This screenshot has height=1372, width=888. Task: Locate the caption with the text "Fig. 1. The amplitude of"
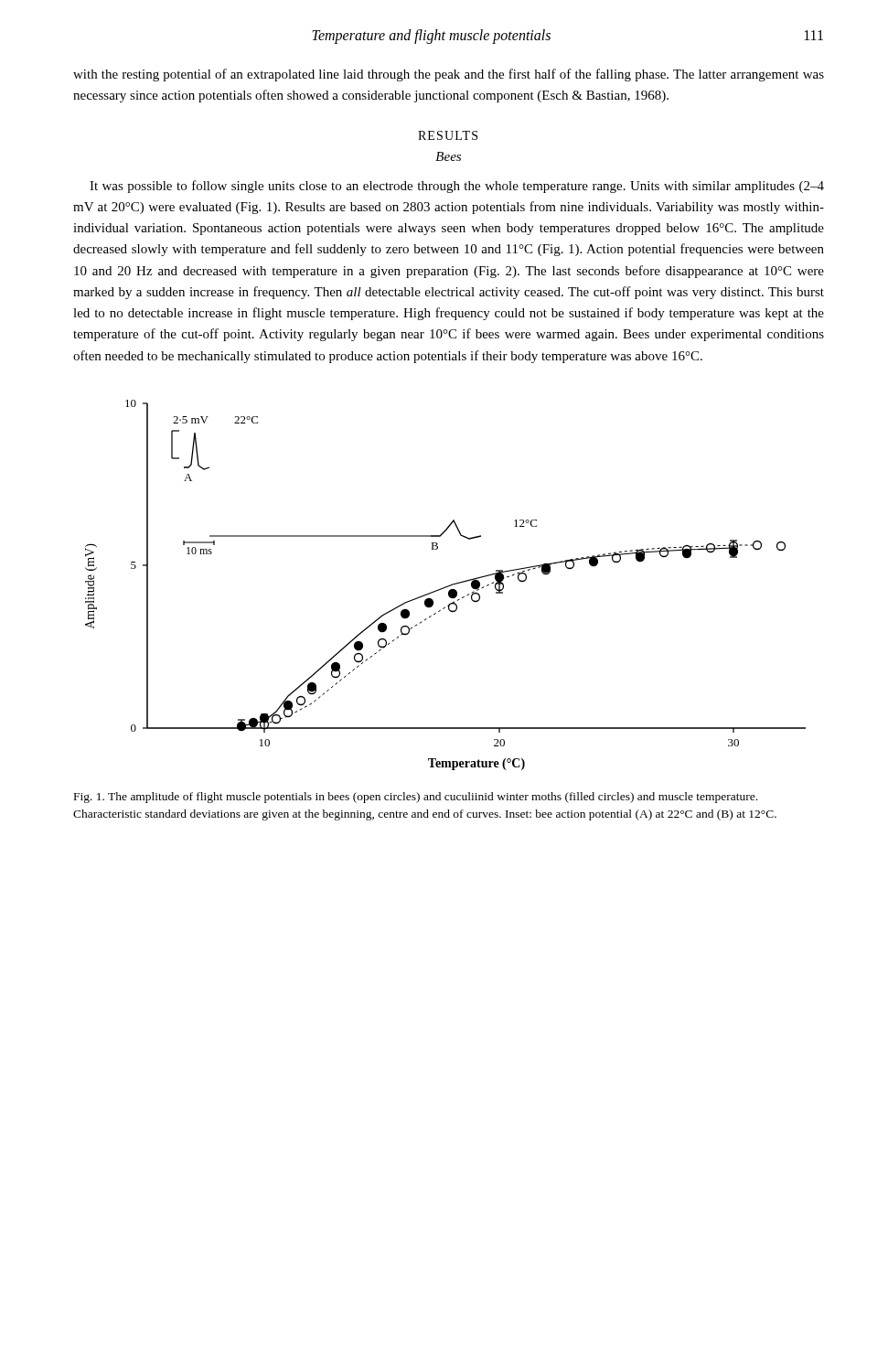[425, 805]
